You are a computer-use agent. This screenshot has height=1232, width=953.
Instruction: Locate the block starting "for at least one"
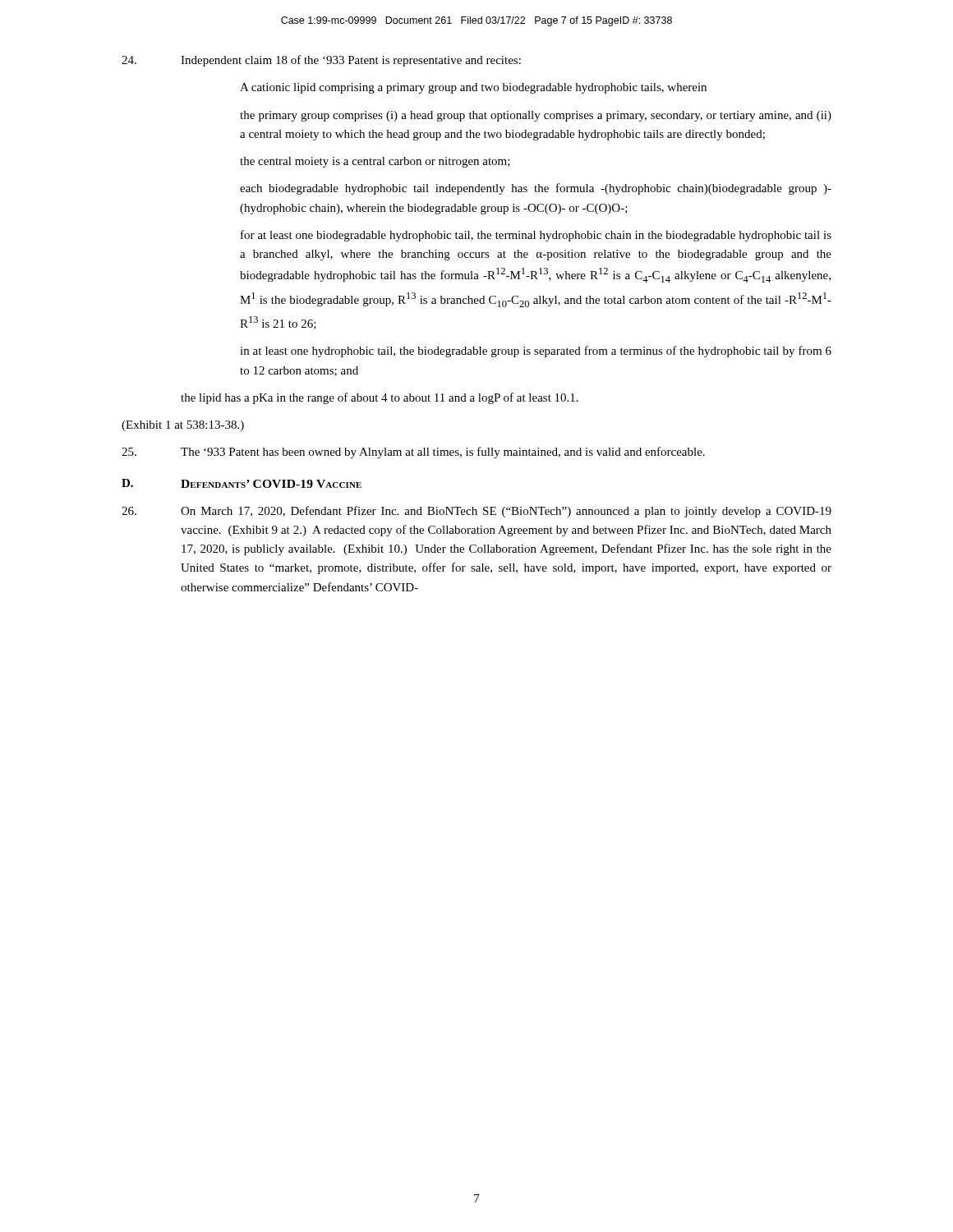tap(536, 279)
